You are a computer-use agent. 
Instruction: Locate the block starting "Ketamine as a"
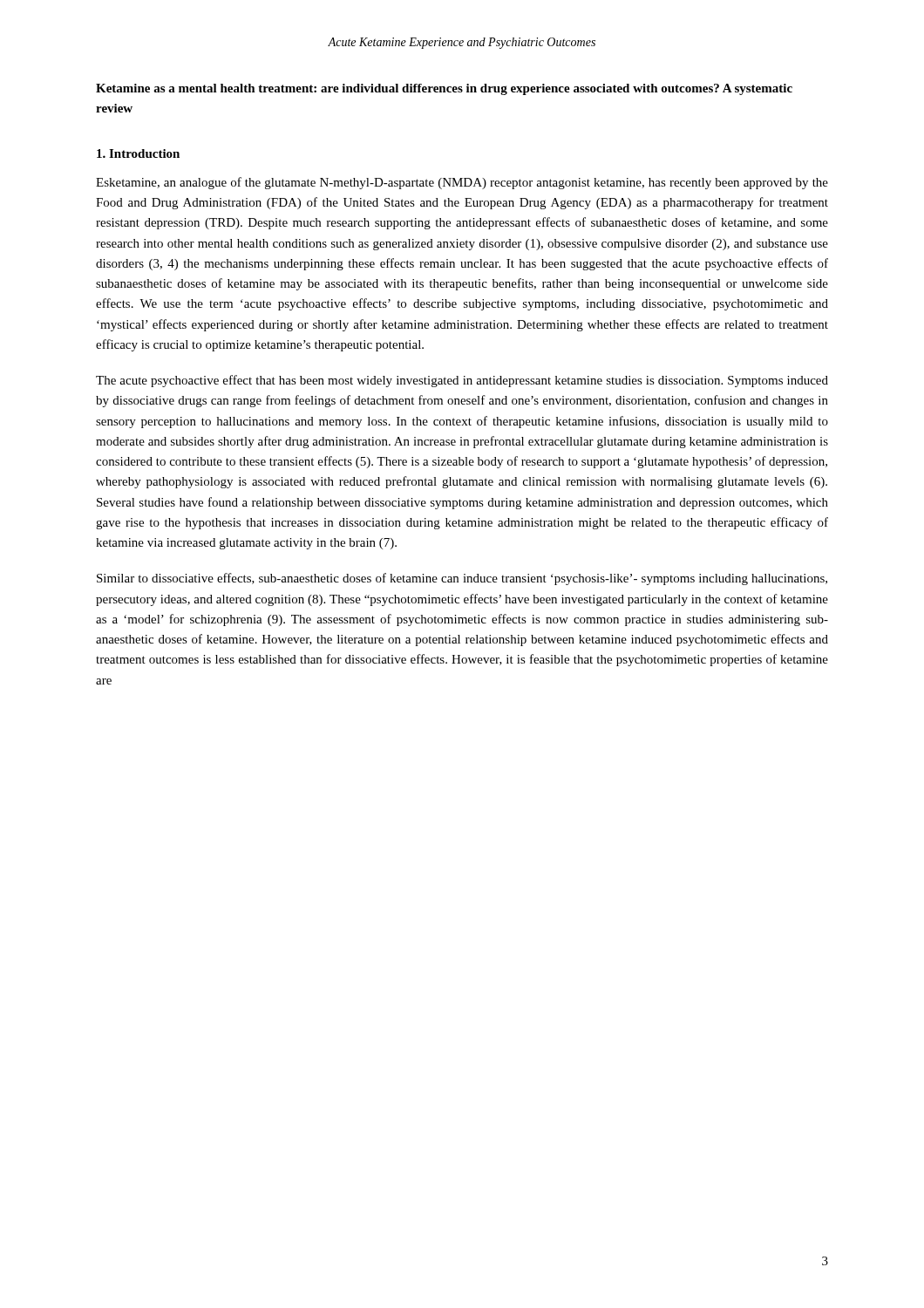click(x=444, y=98)
